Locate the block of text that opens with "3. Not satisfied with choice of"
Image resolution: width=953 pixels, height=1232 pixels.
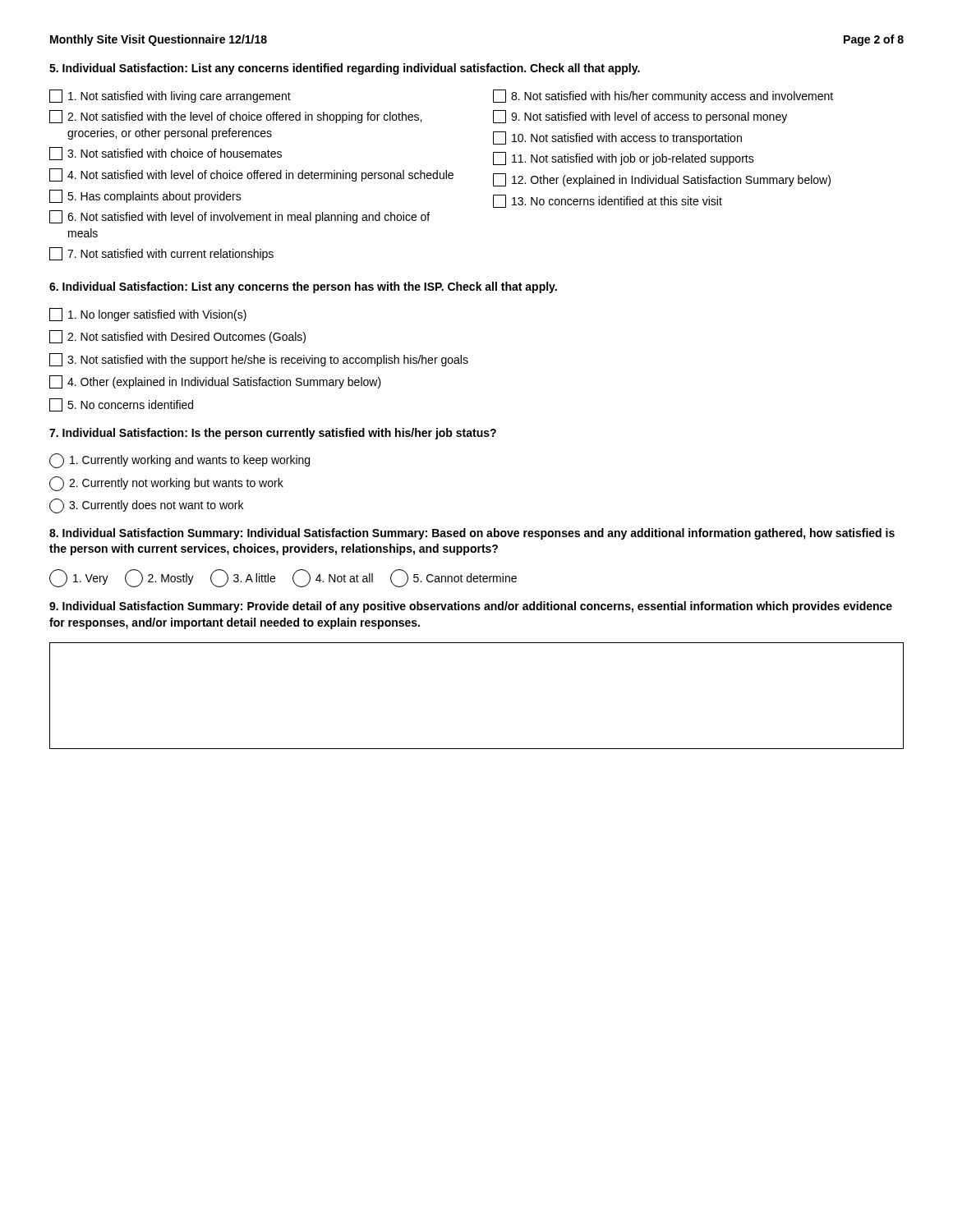(x=255, y=155)
